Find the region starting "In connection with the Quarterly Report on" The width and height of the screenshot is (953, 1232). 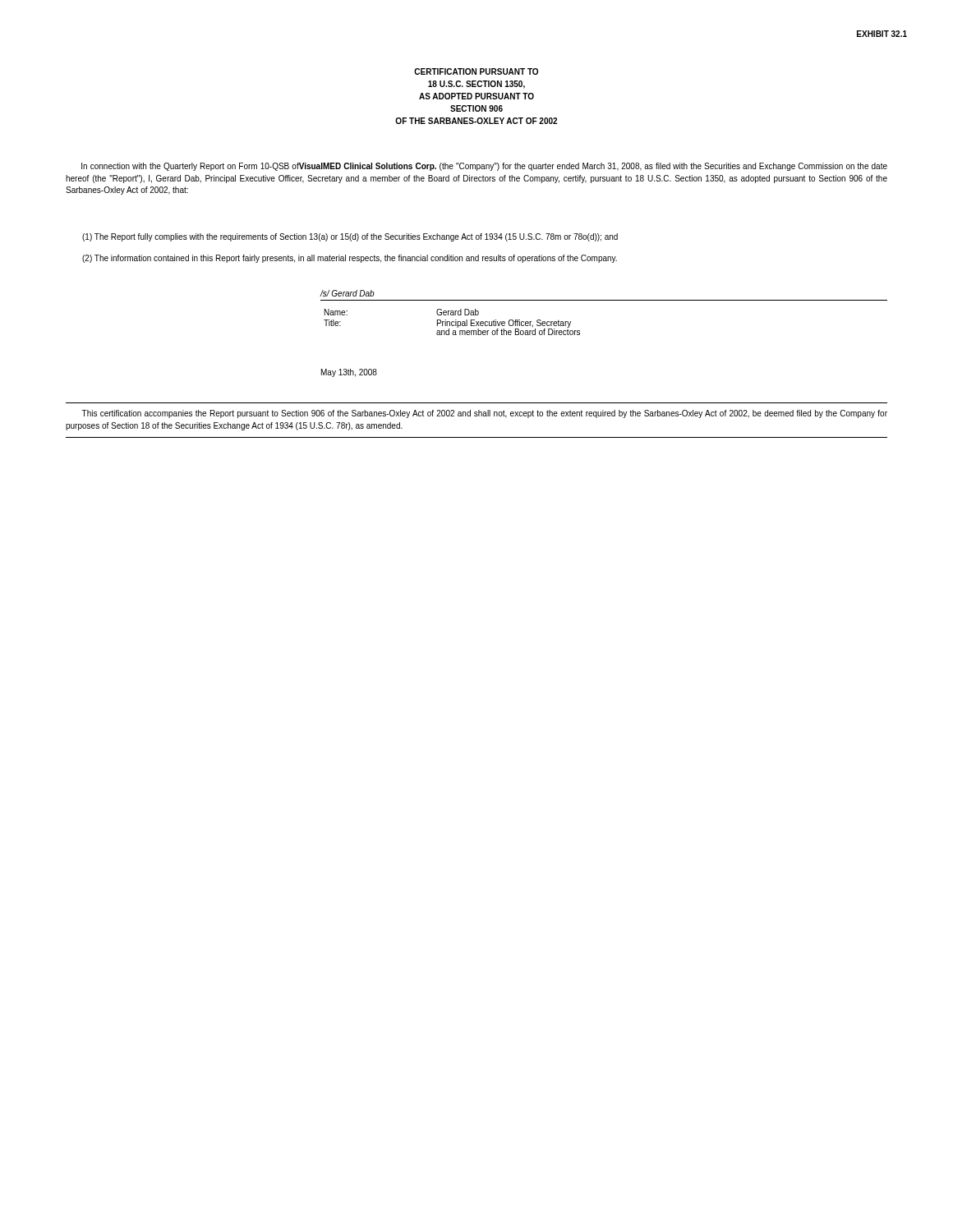click(x=476, y=178)
